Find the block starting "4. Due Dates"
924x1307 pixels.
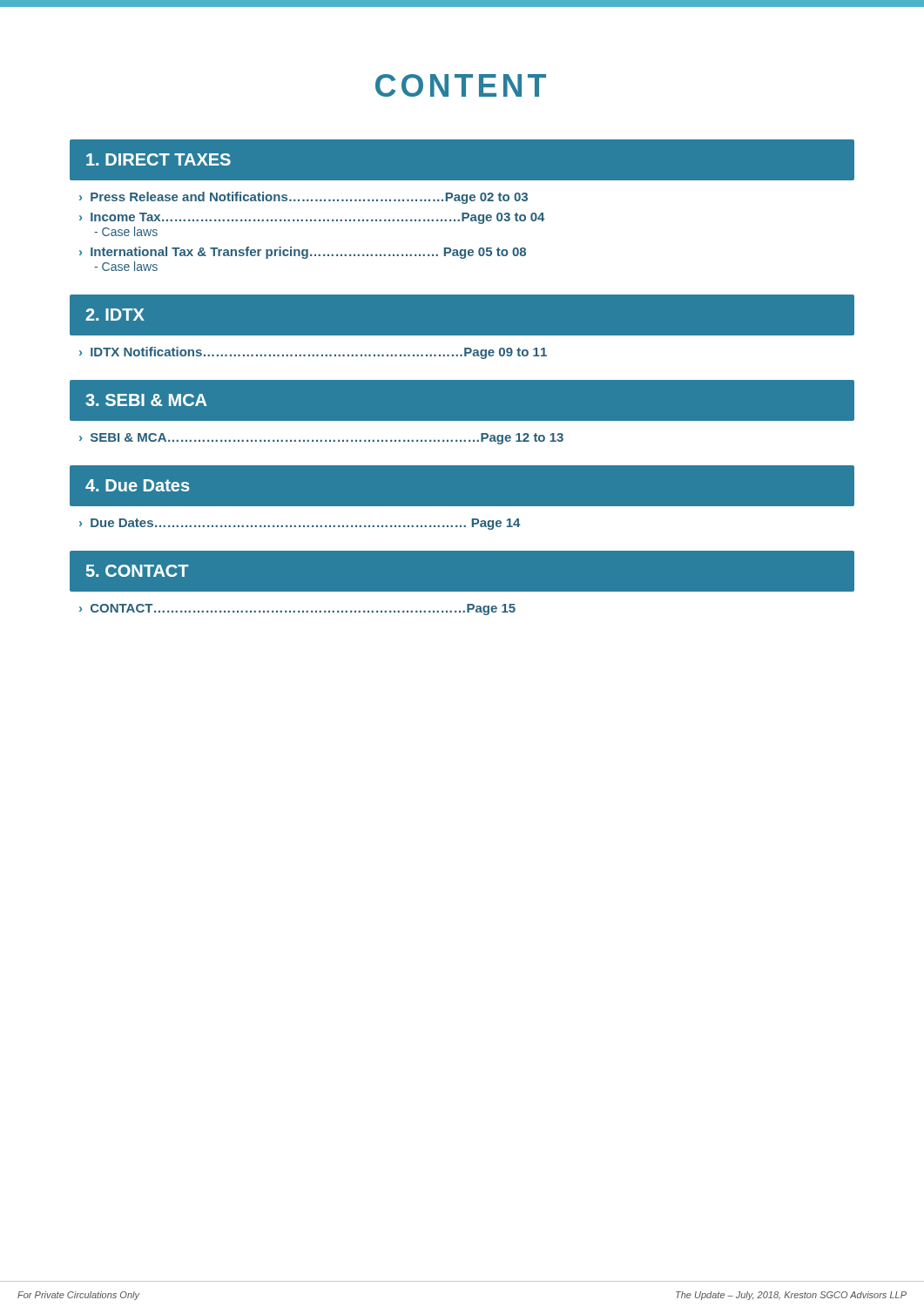click(138, 485)
